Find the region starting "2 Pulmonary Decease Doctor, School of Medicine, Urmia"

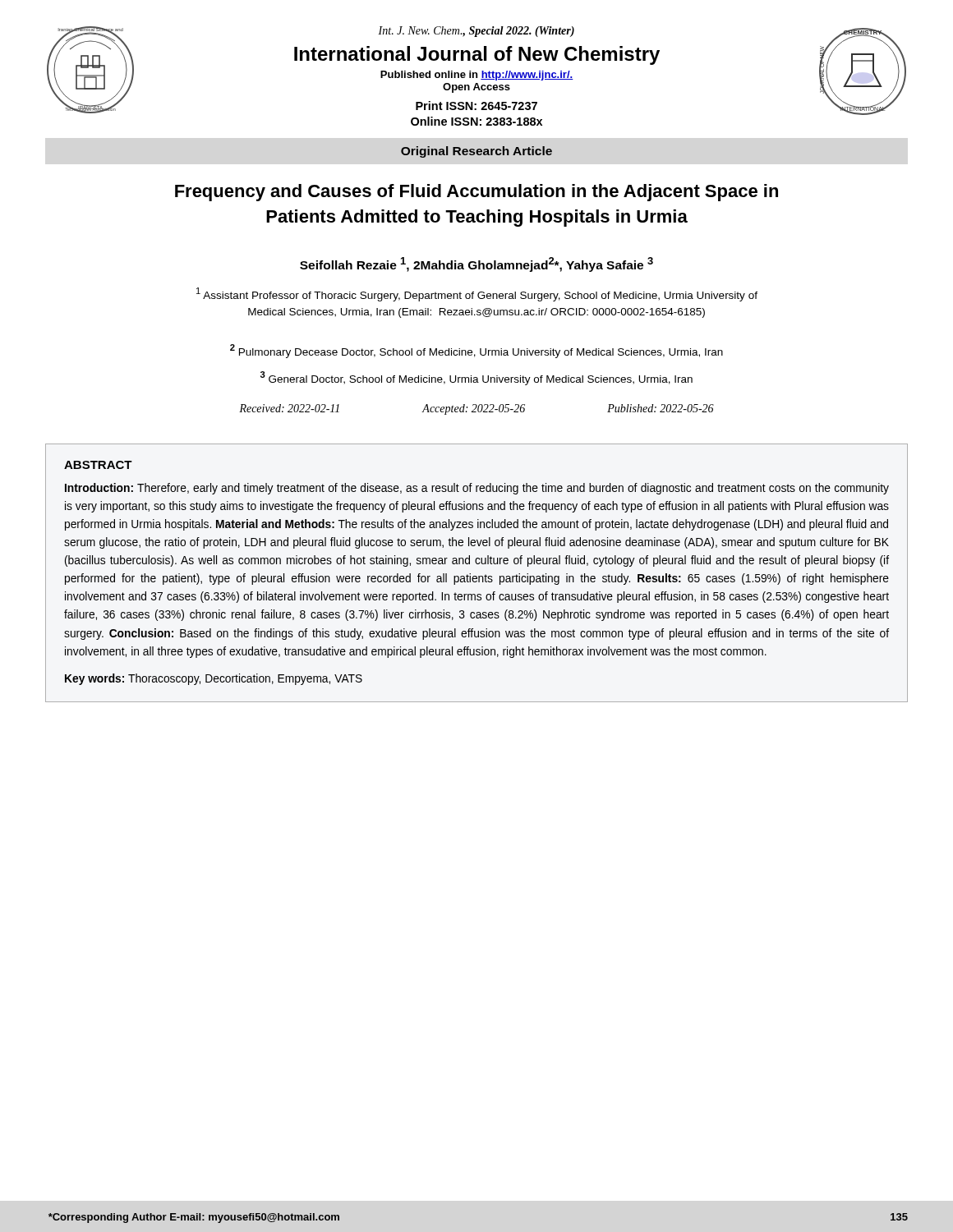point(476,350)
